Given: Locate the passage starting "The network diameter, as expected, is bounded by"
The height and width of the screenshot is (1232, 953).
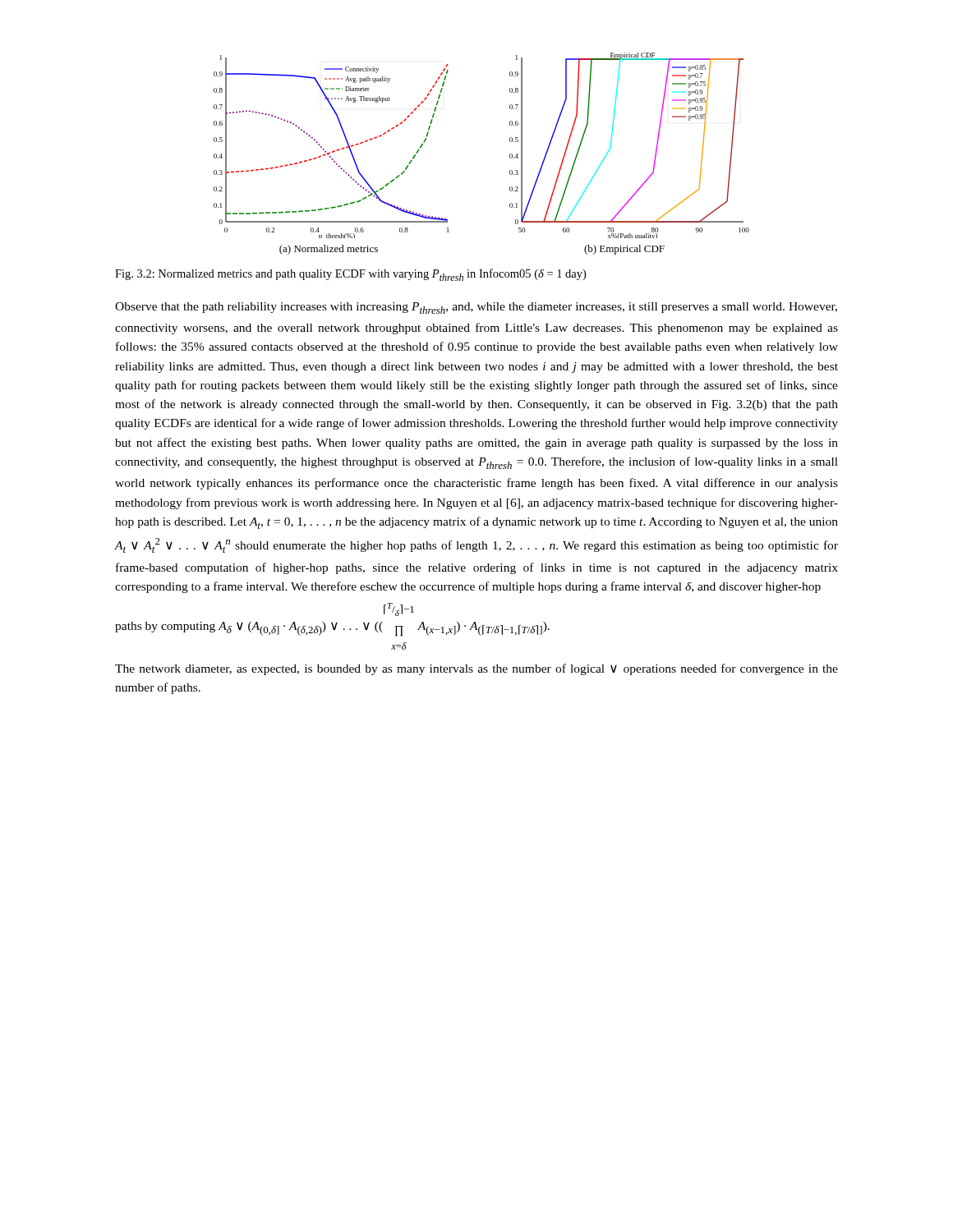Looking at the screenshot, I should pos(476,677).
